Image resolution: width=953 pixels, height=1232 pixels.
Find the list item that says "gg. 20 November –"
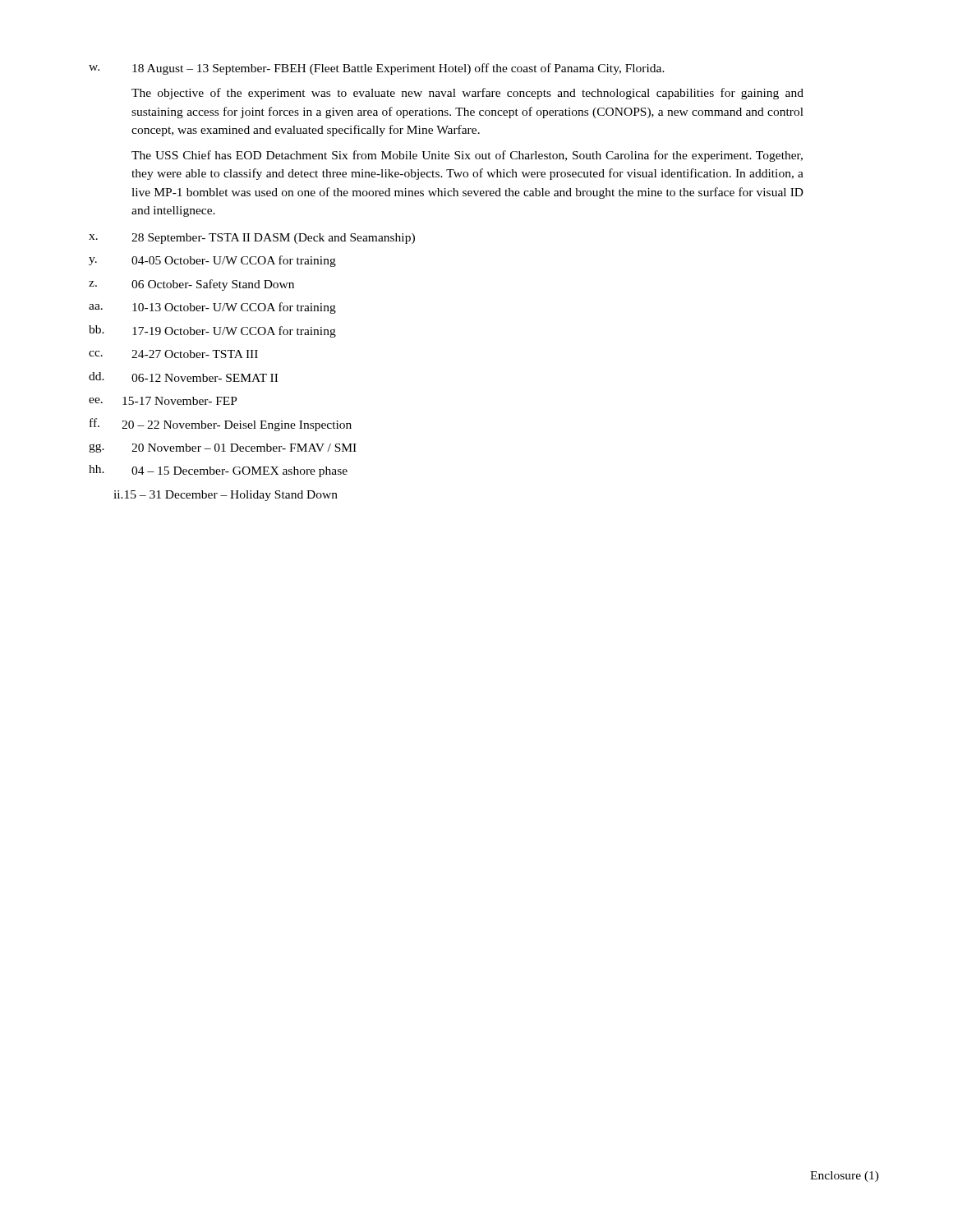[223, 448]
